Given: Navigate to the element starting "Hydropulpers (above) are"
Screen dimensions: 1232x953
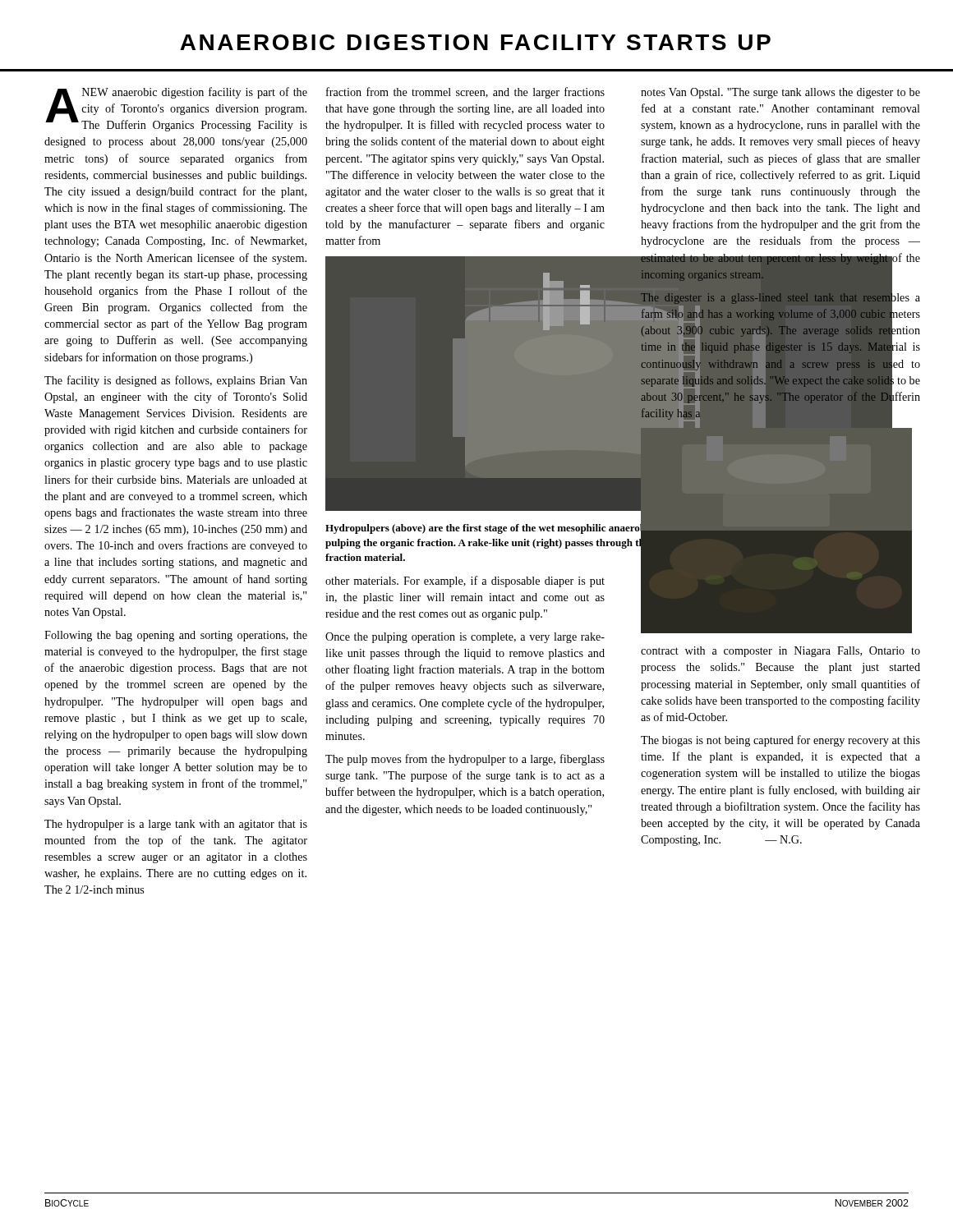Looking at the screenshot, I should [598, 542].
